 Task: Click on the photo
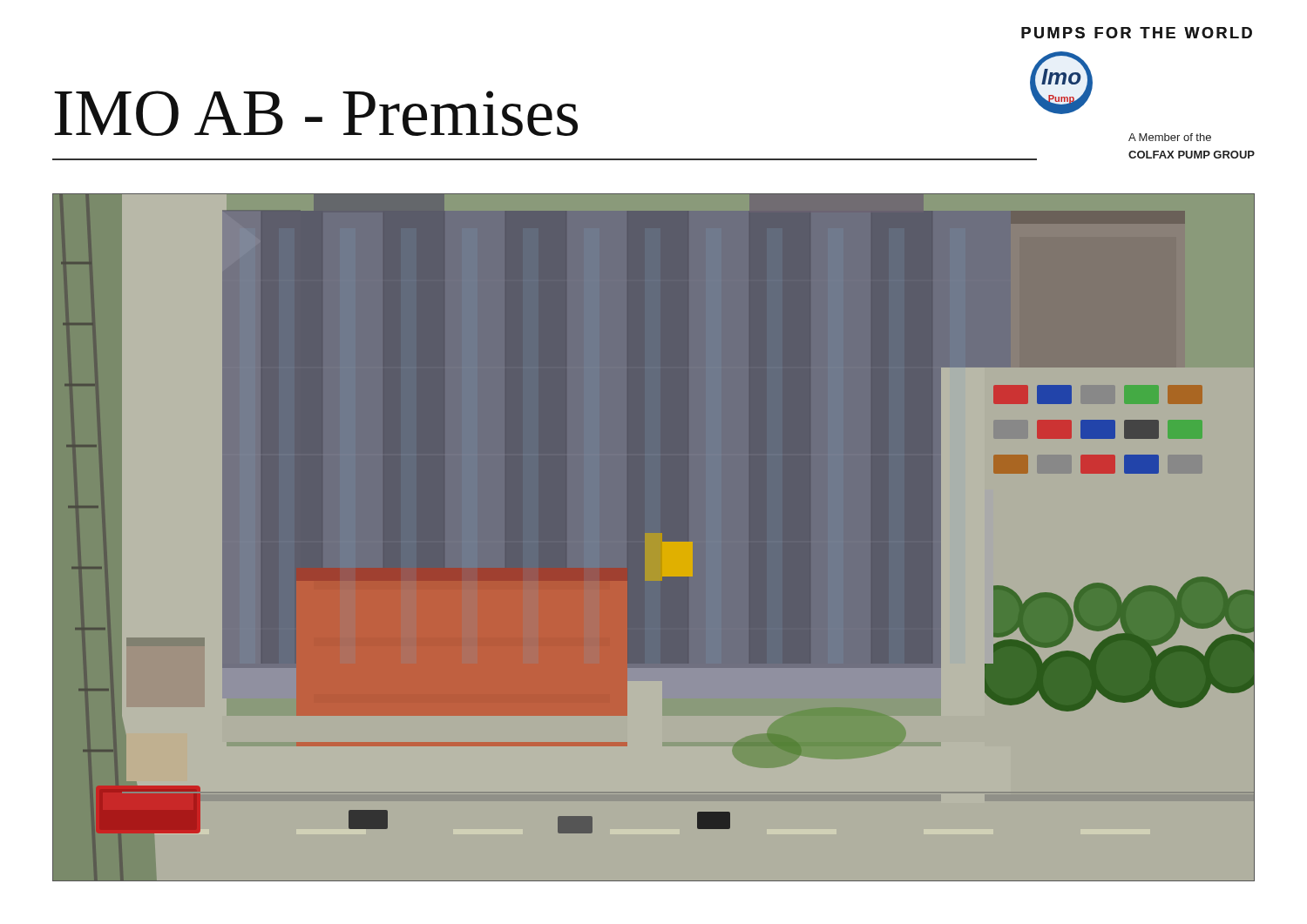tap(654, 537)
